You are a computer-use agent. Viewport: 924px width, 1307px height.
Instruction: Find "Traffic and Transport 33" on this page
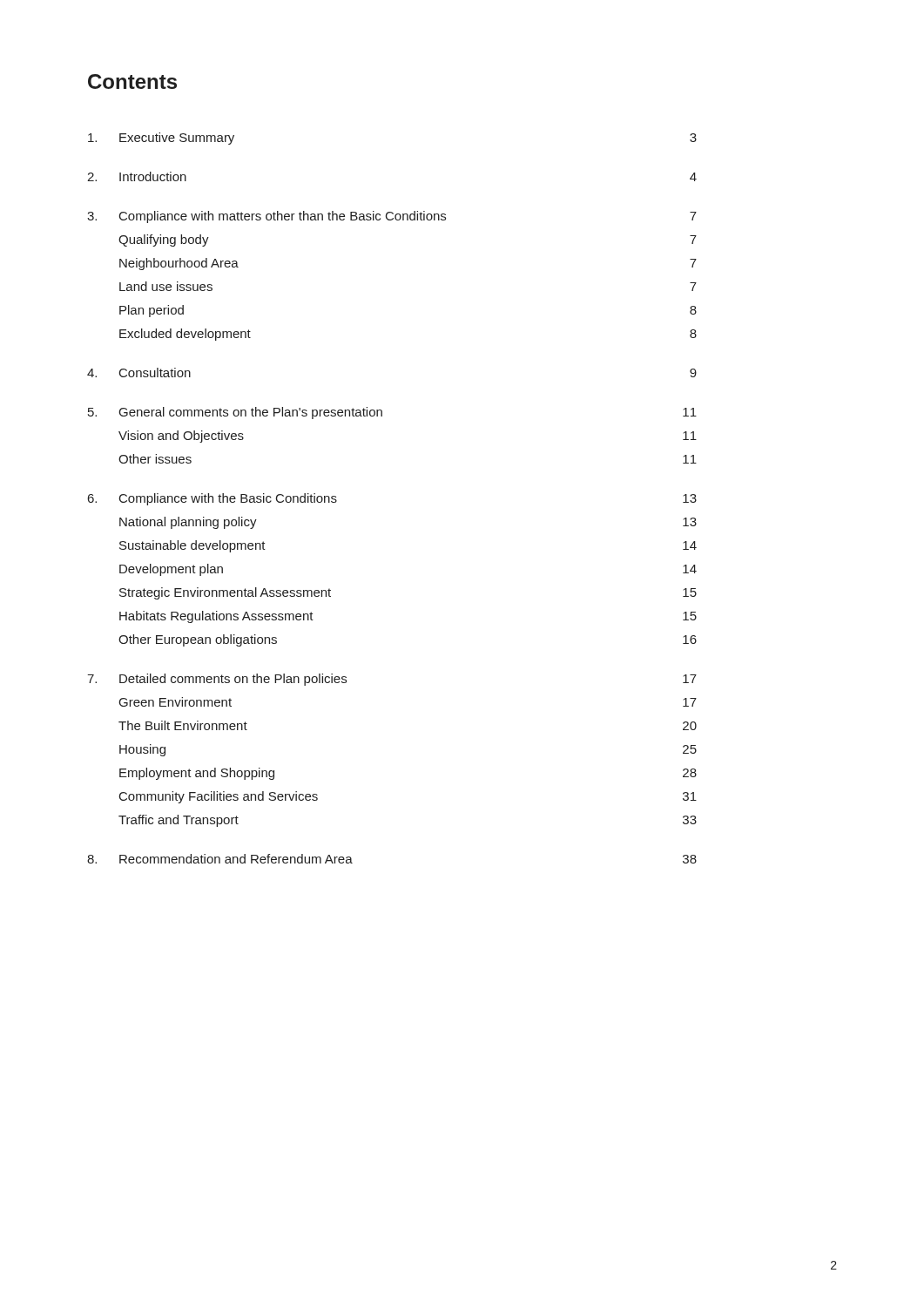(174, 820)
